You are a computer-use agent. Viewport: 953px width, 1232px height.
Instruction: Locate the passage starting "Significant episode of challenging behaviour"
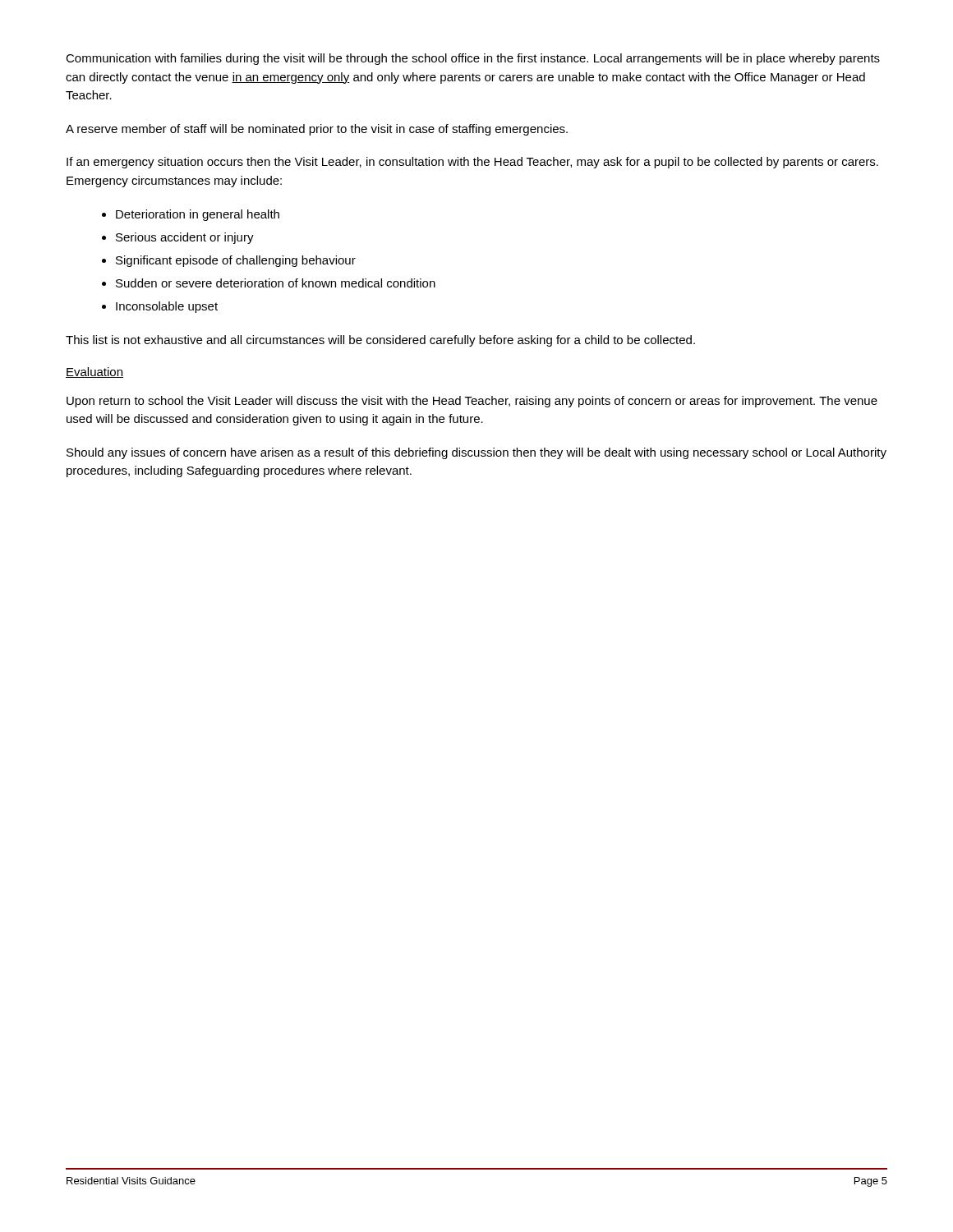pos(235,260)
